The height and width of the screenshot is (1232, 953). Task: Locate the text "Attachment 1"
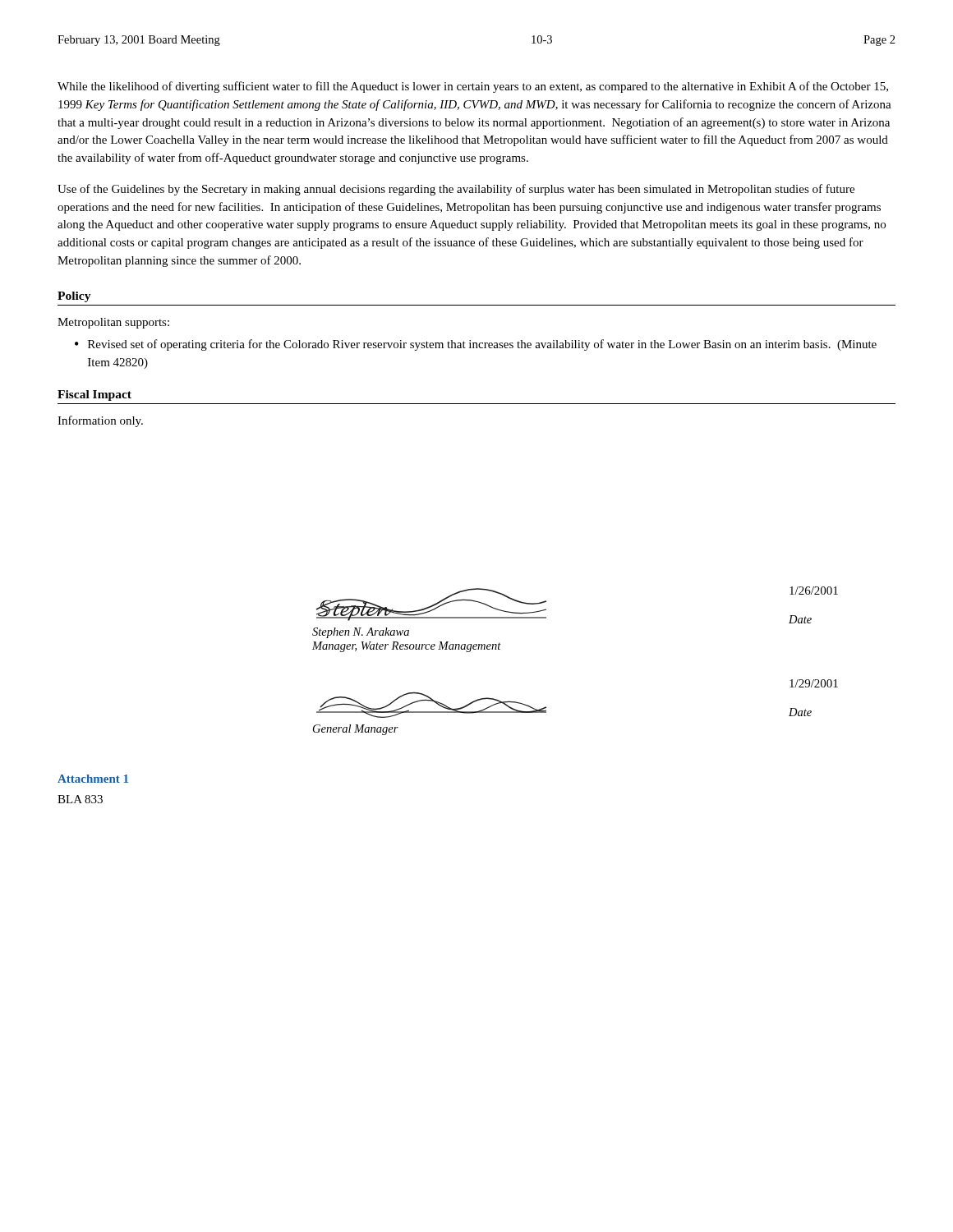coord(93,779)
